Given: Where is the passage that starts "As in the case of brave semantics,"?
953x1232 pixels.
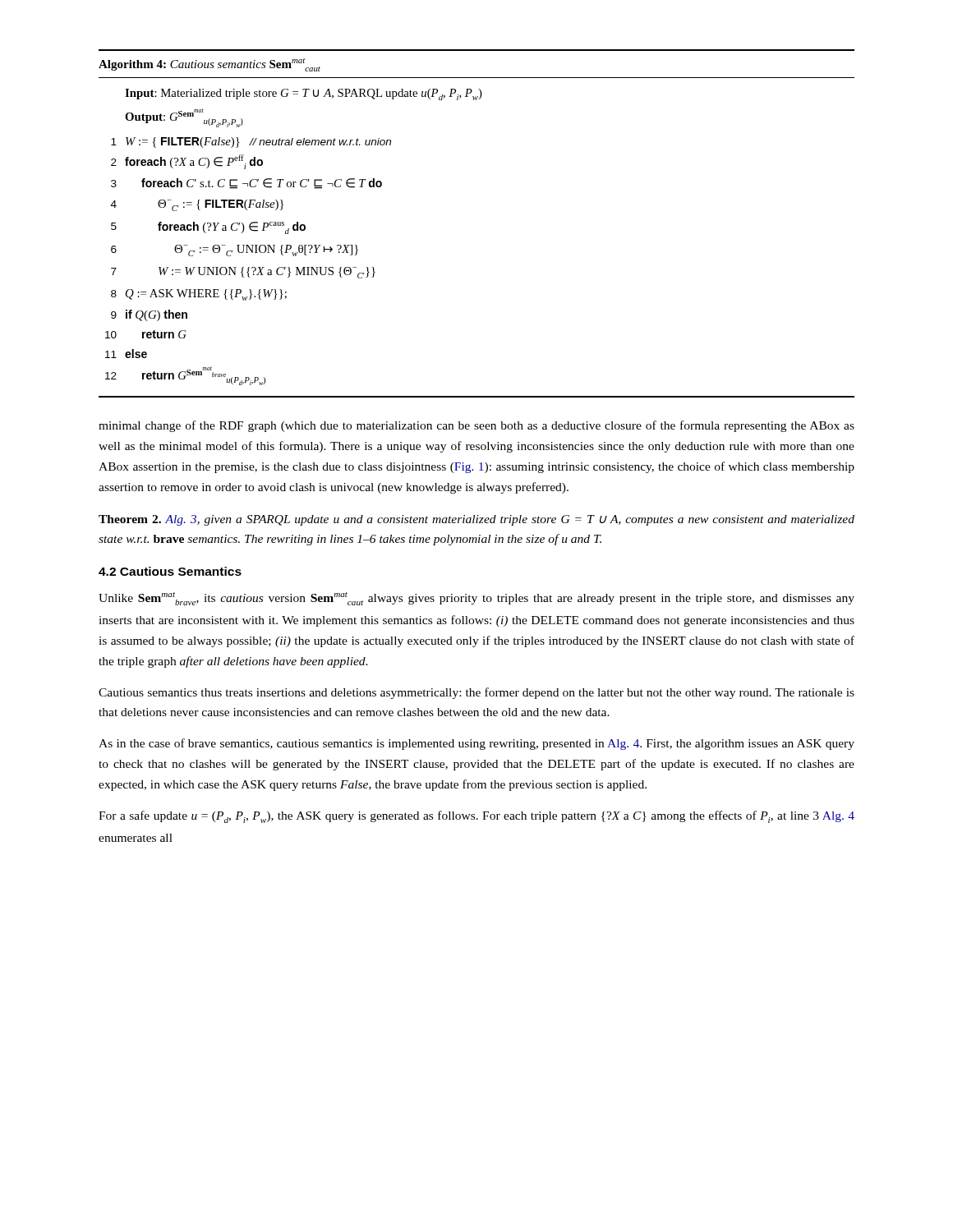Looking at the screenshot, I should 476,763.
